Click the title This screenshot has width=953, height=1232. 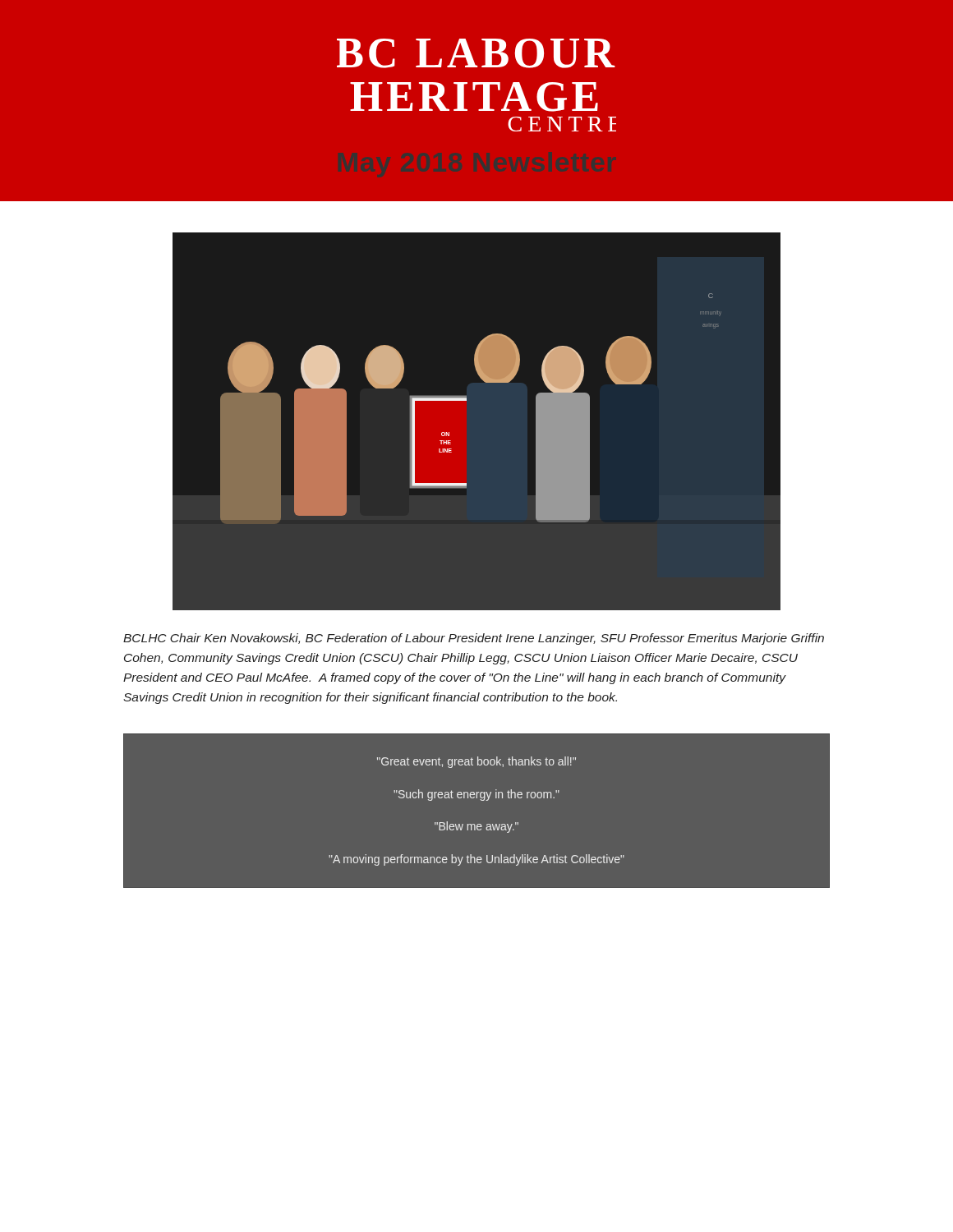tap(476, 162)
